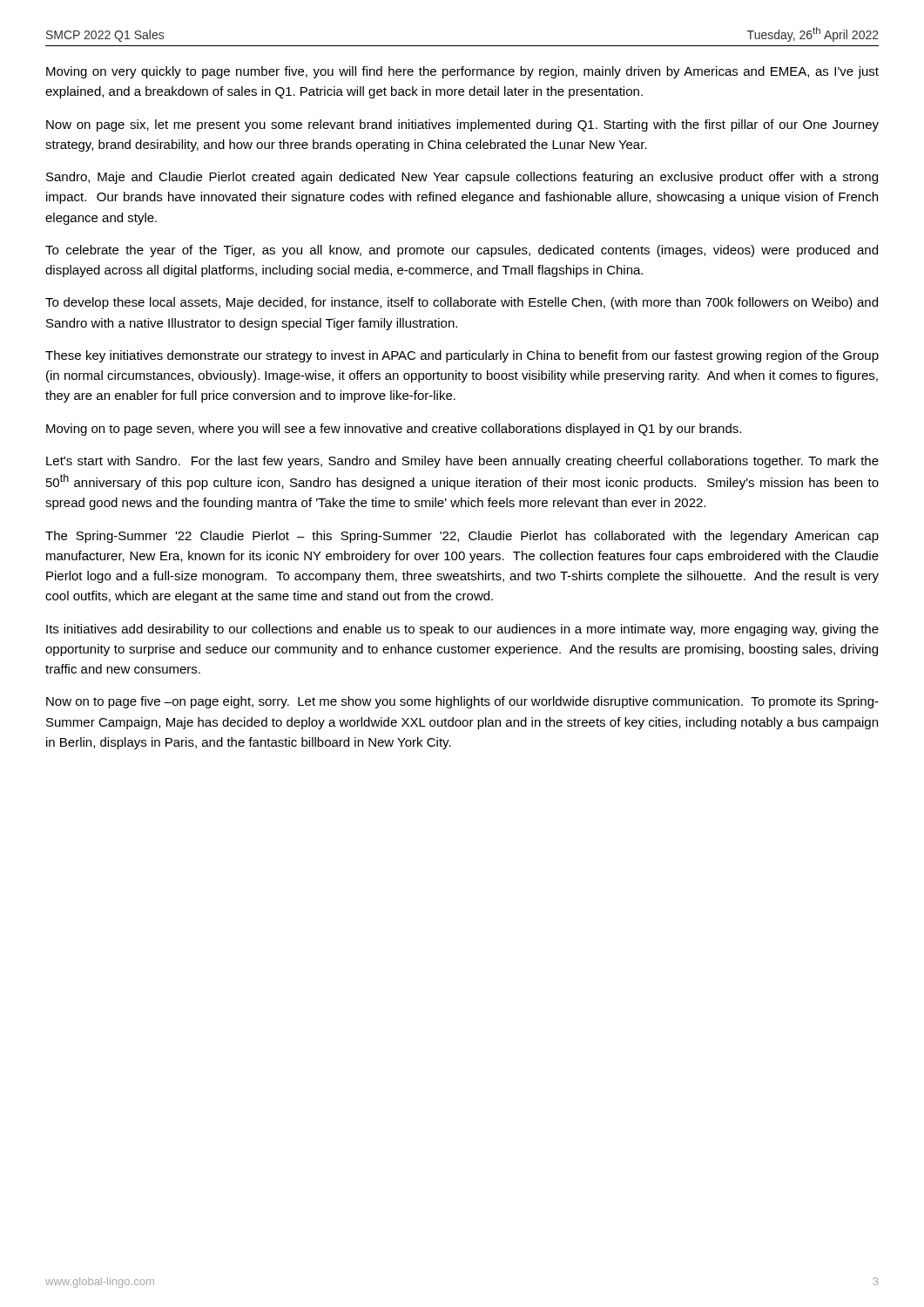The width and height of the screenshot is (924, 1307).
Task: Locate the block of text that opens with "Sandro, Maje and Claudie Pierlot created"
Action: (x=462, y=197)
